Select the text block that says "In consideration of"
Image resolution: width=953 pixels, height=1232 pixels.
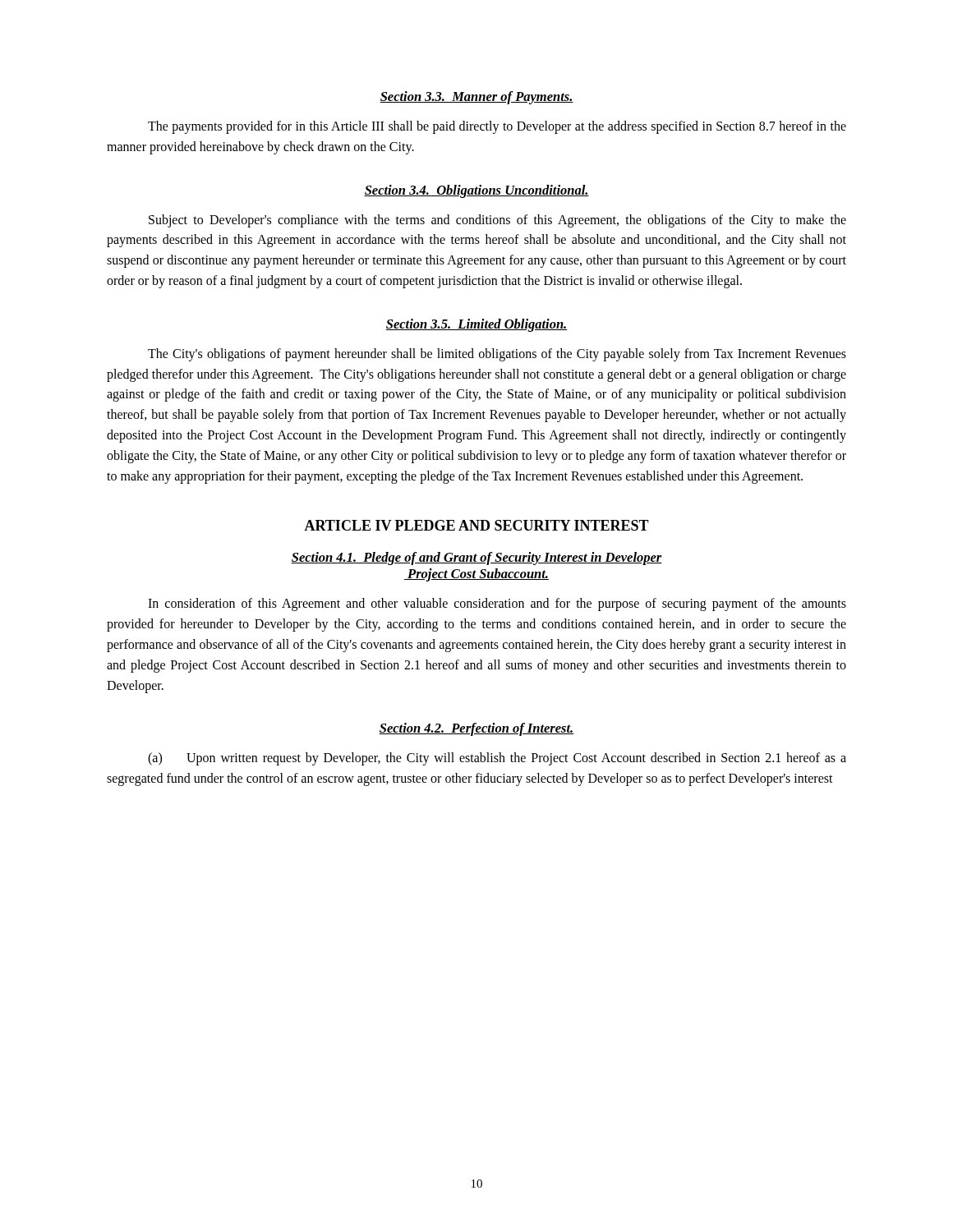[476, 644]
